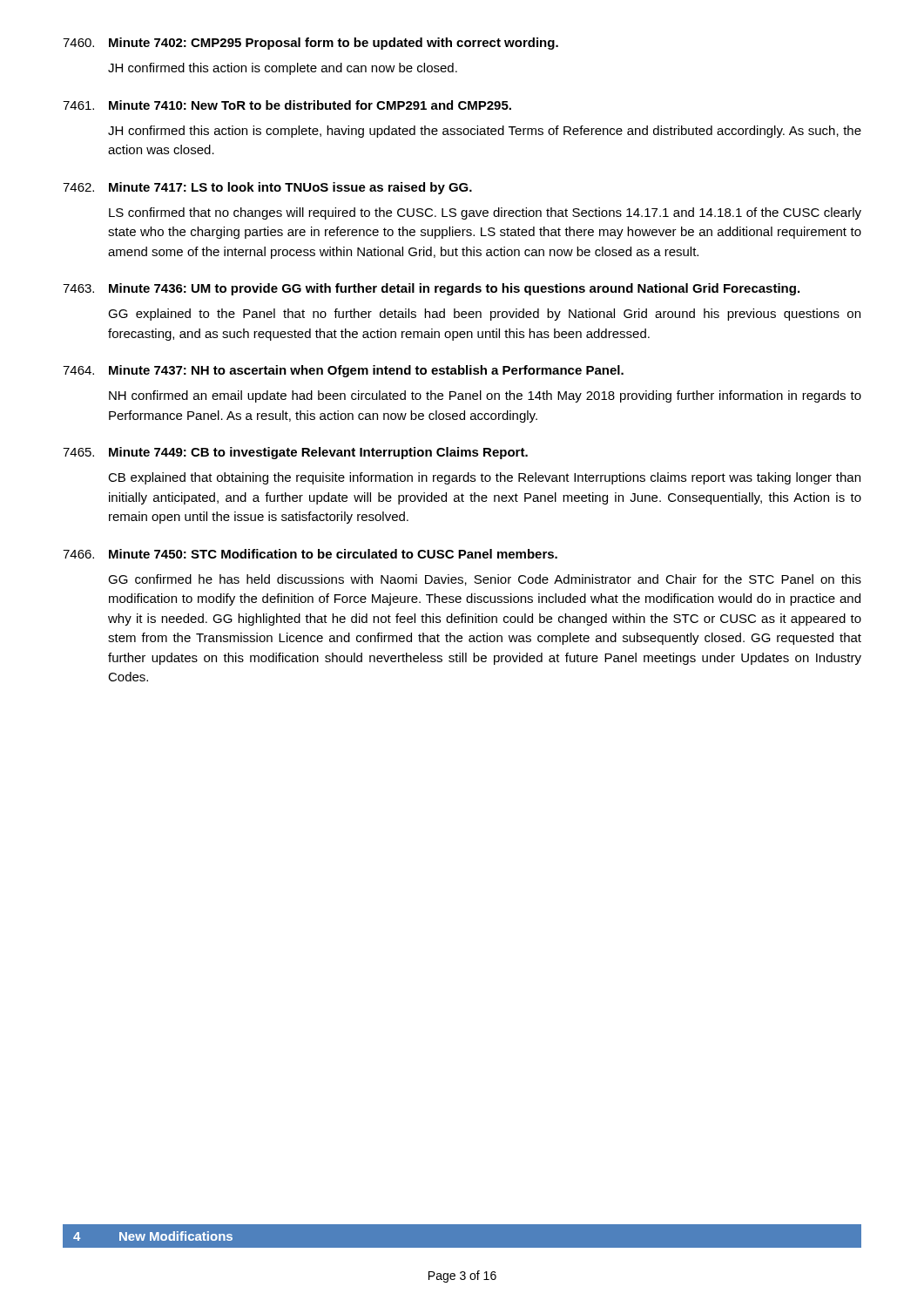Find the text block starting "7463. Minute 7436: UM to provide GG"
Viewport: 924px width, 1307px height.
pos(462,312)
